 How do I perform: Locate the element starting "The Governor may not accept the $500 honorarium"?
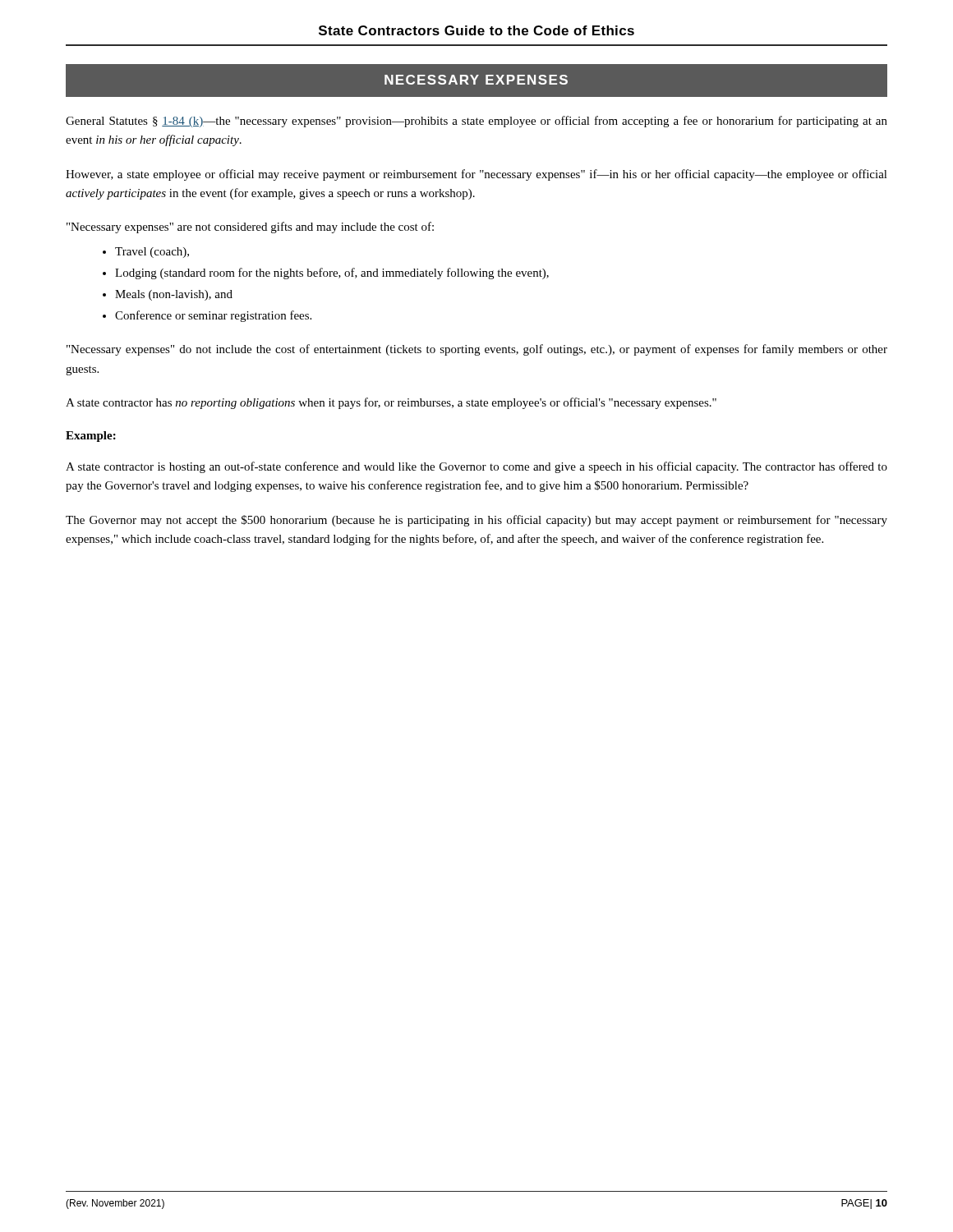476,529
